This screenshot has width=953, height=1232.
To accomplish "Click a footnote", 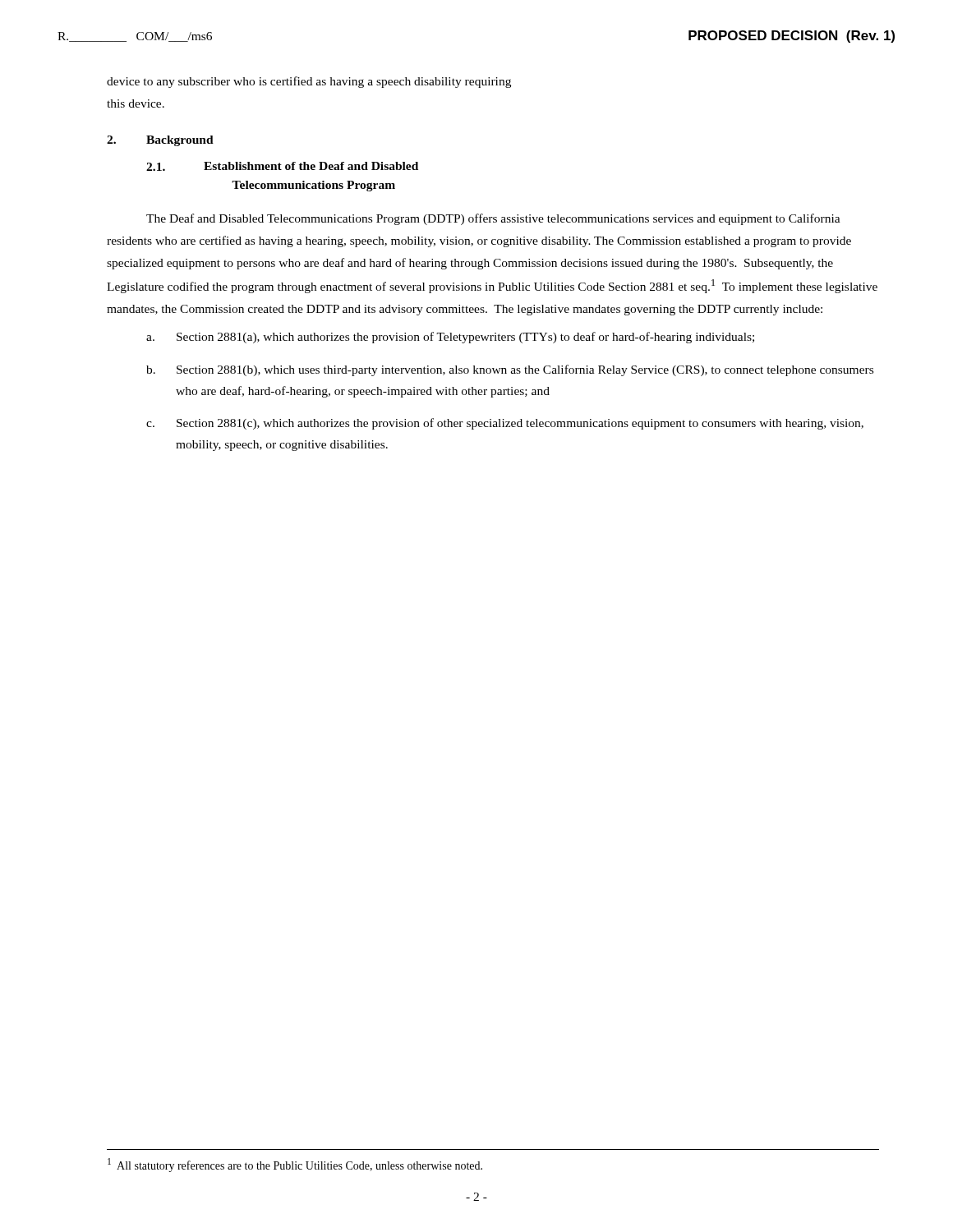I will tap(295, 1164).
